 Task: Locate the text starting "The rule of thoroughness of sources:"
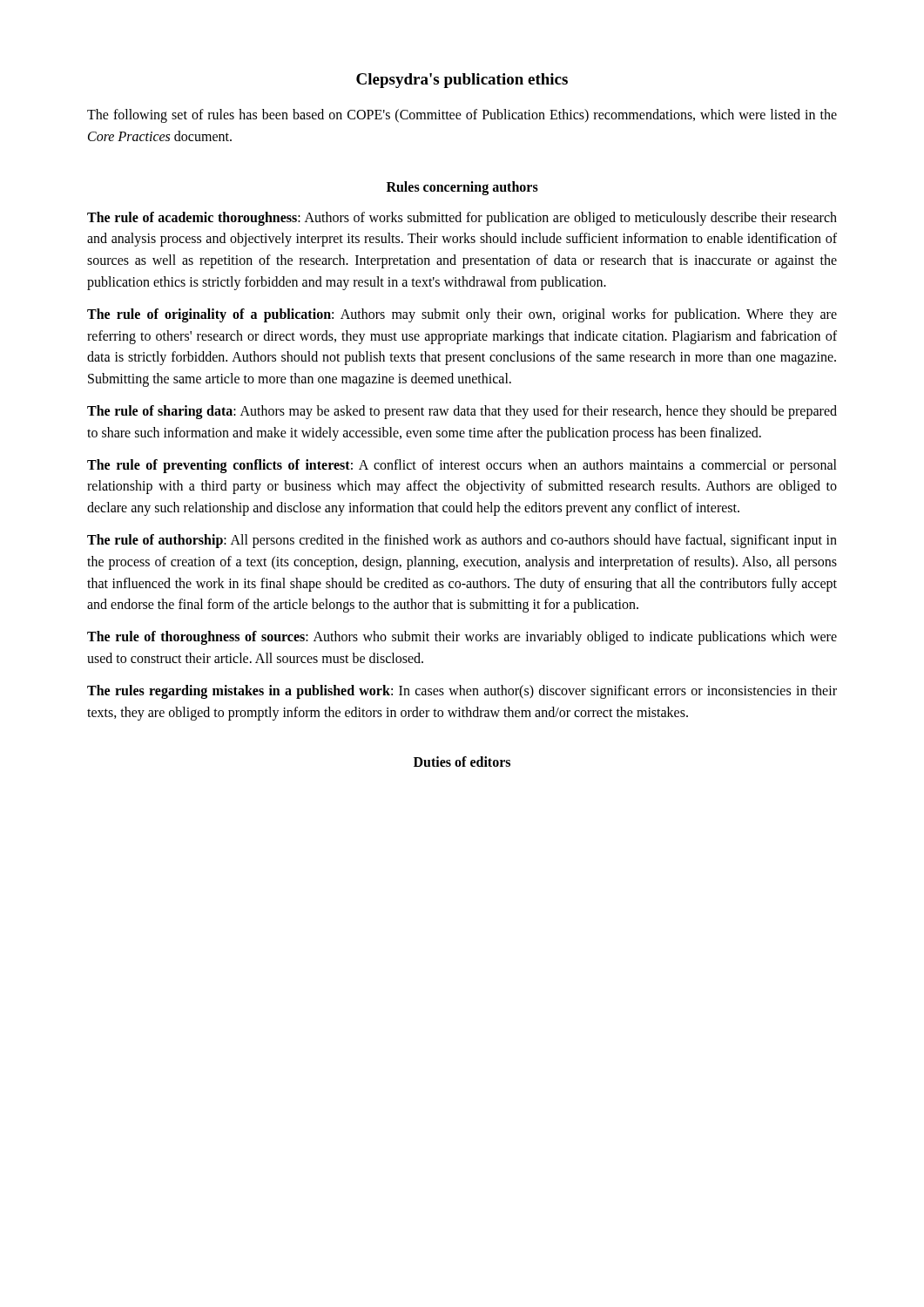(x=462, y=647)
